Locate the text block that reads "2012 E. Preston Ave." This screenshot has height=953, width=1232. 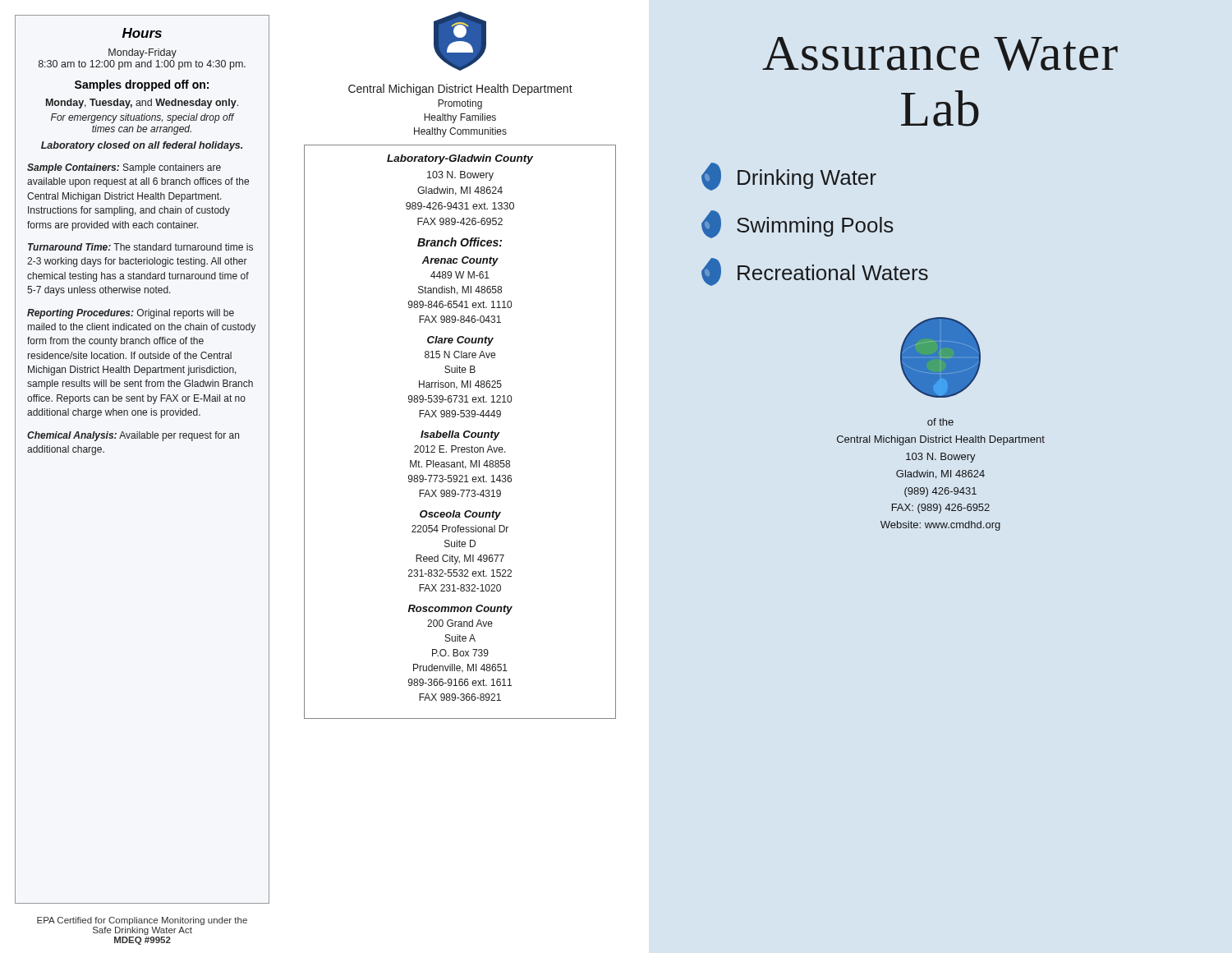pos(460,472)
